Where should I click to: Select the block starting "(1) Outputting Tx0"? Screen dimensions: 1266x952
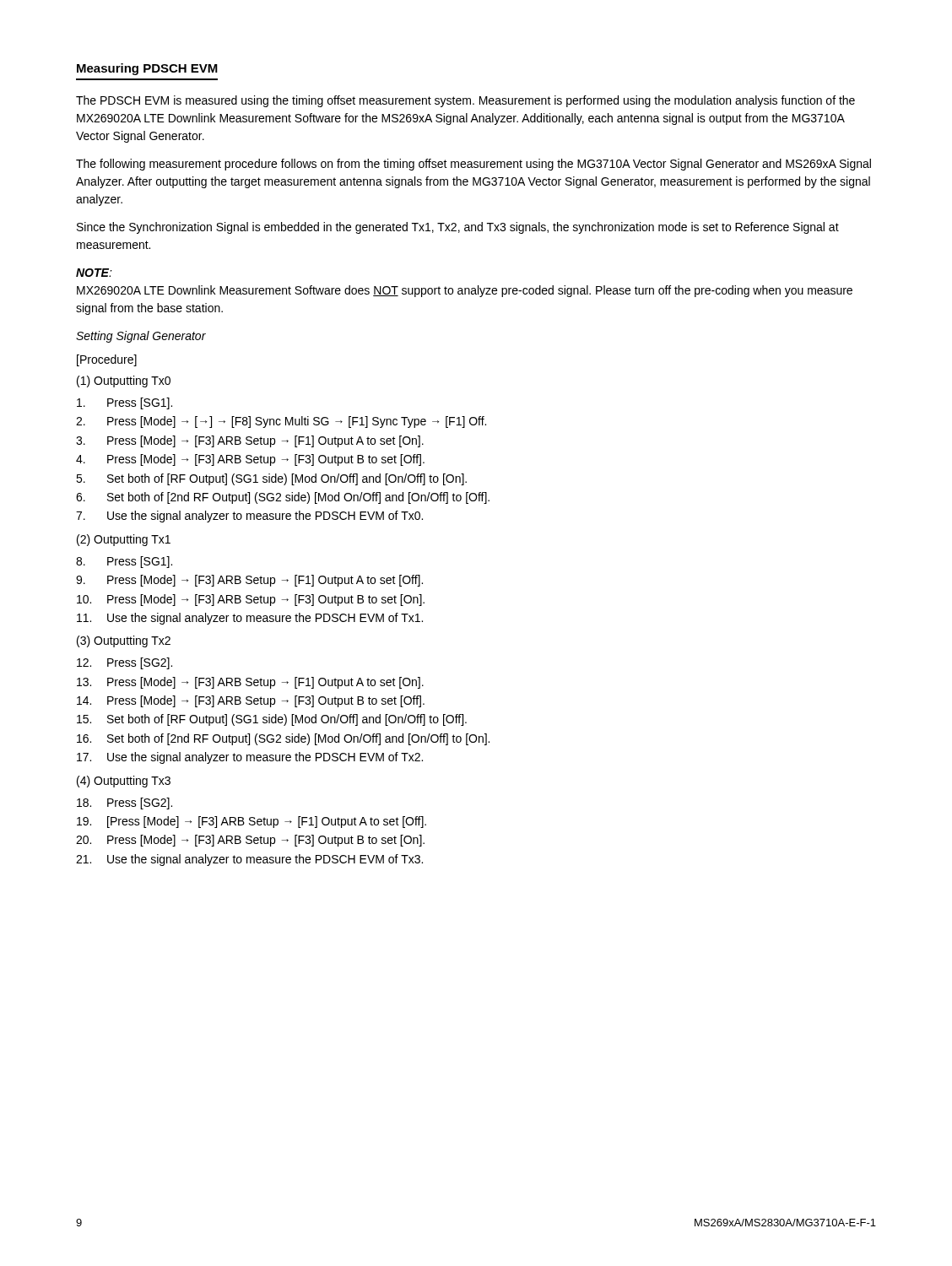pyautogui.click(x=123, y=381)
